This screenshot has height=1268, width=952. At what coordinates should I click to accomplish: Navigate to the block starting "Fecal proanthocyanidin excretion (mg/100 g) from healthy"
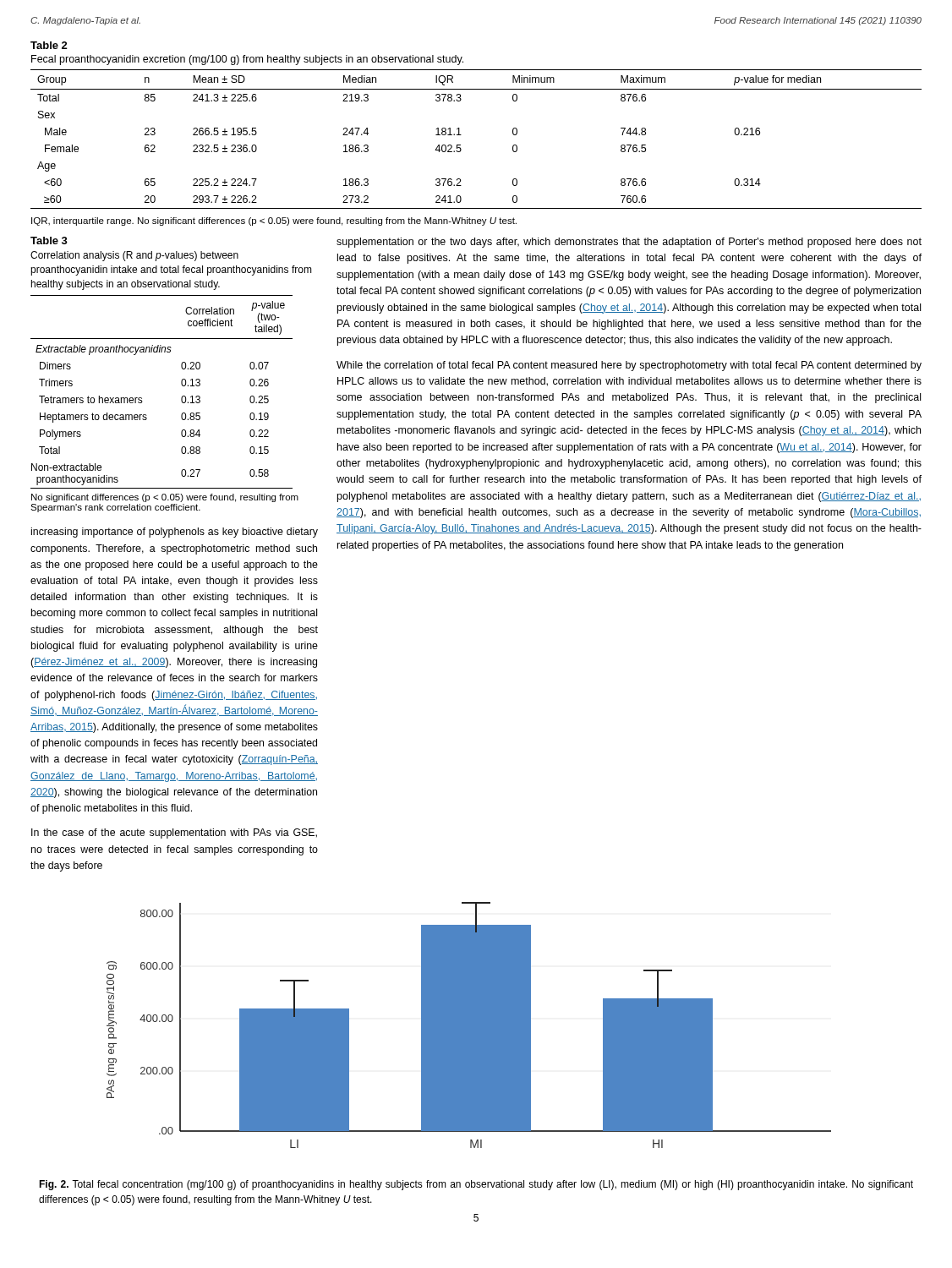(247, 59)
